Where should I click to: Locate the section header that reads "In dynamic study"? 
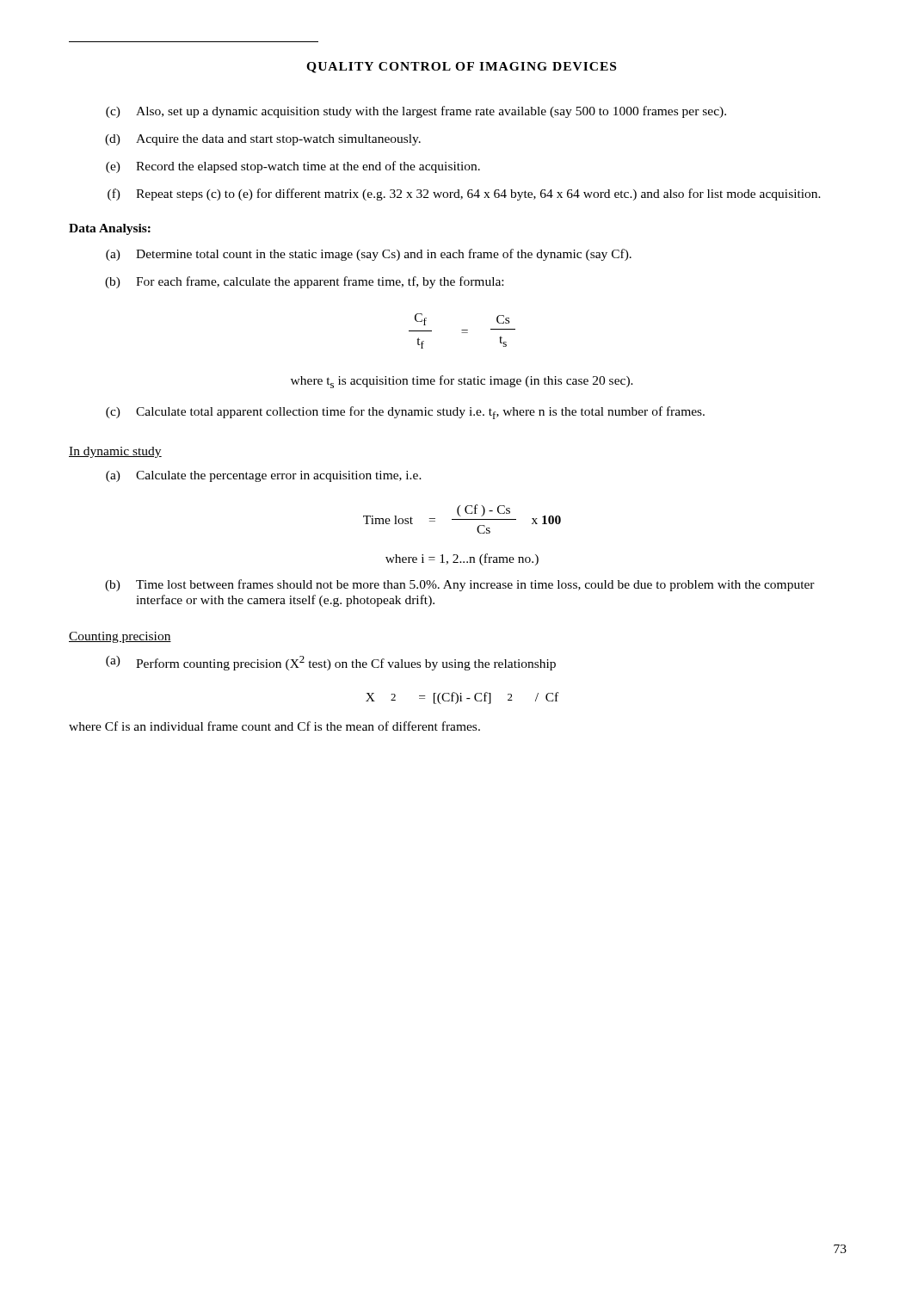coord(115,451)
